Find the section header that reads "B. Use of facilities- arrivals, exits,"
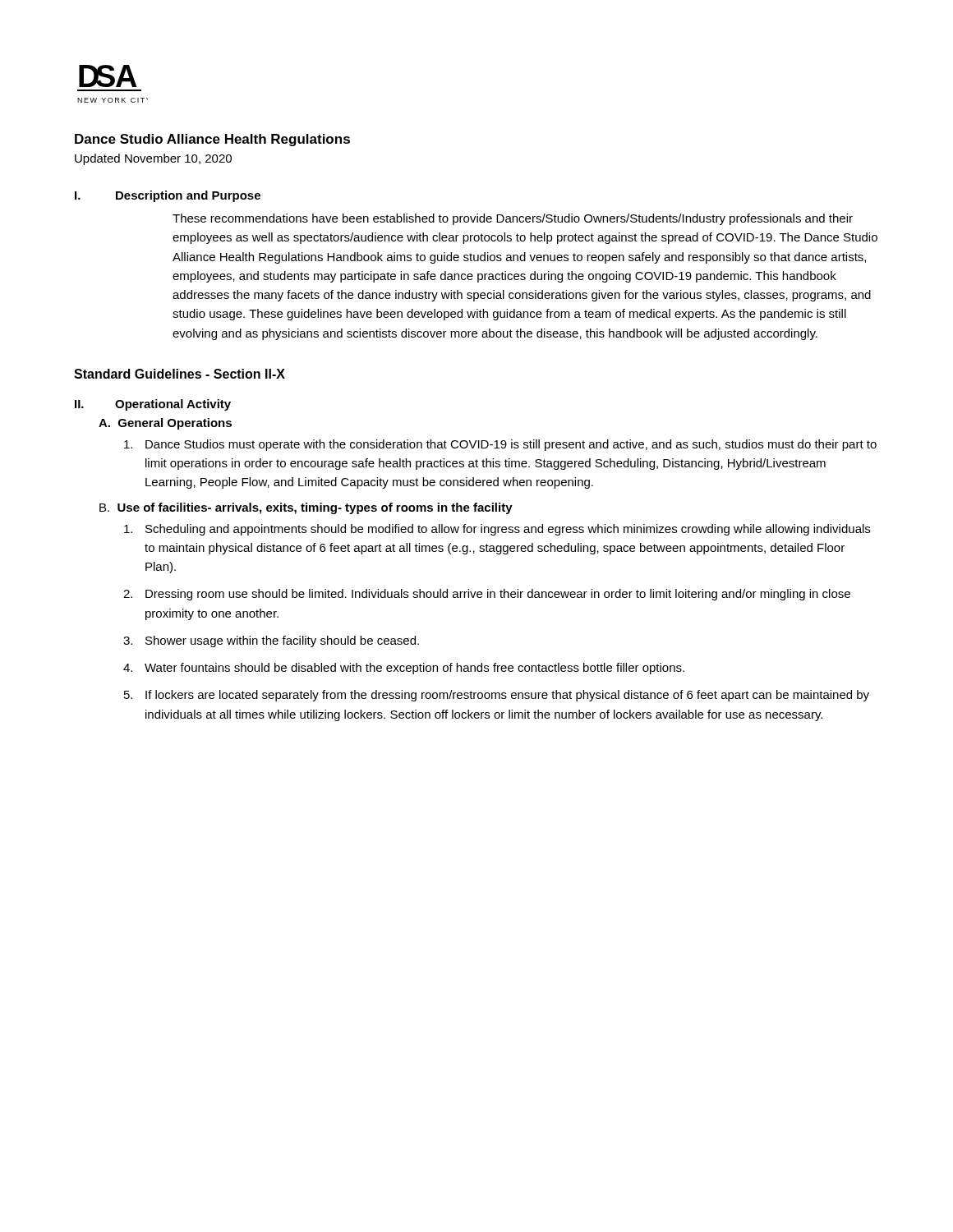Viewport: 953px width, 1232px height. [x=305, y=507]
